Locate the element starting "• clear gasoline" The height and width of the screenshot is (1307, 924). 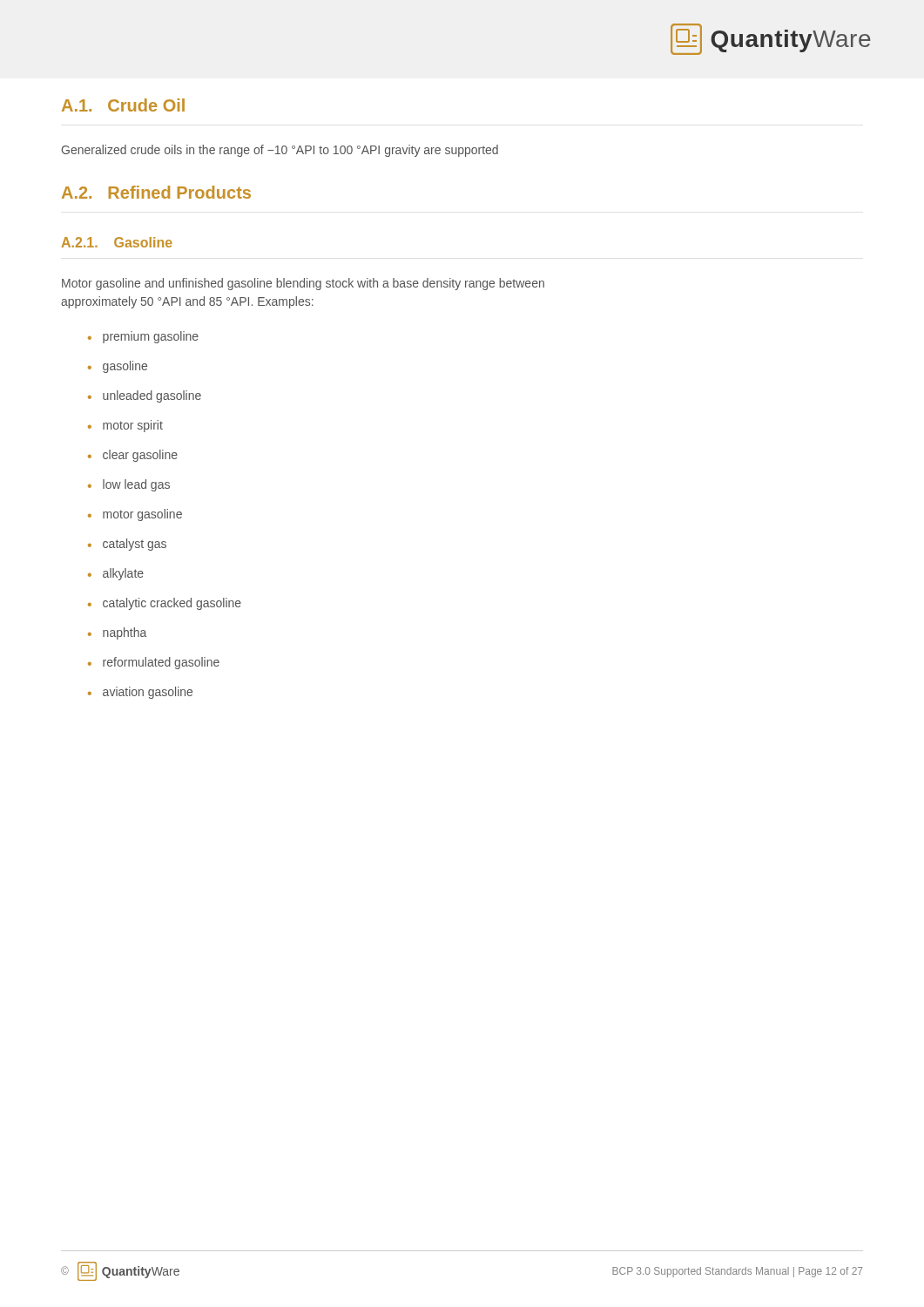[132, 457]
